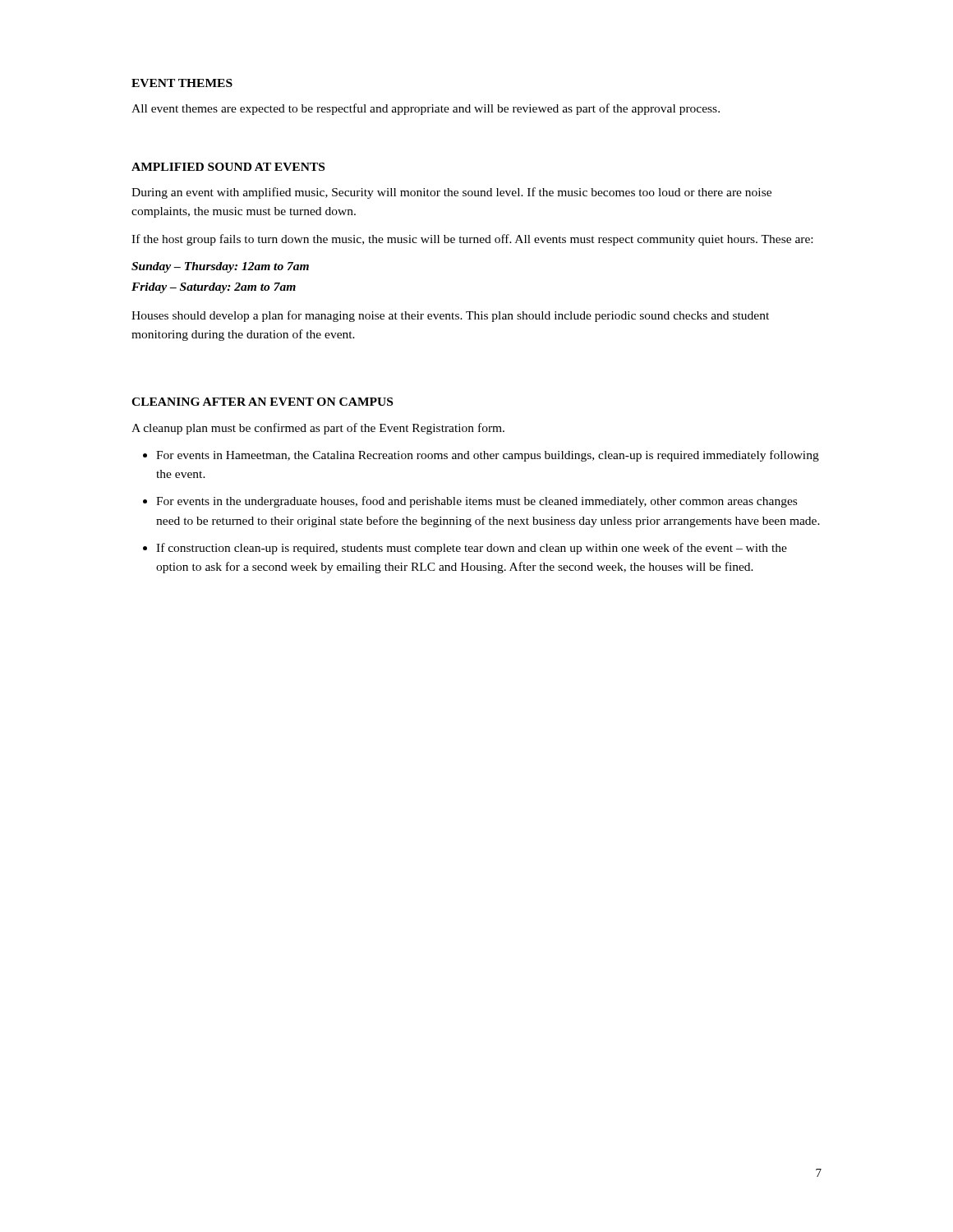Navigate to the text block starting "If the host group fails"

(473, 238)
